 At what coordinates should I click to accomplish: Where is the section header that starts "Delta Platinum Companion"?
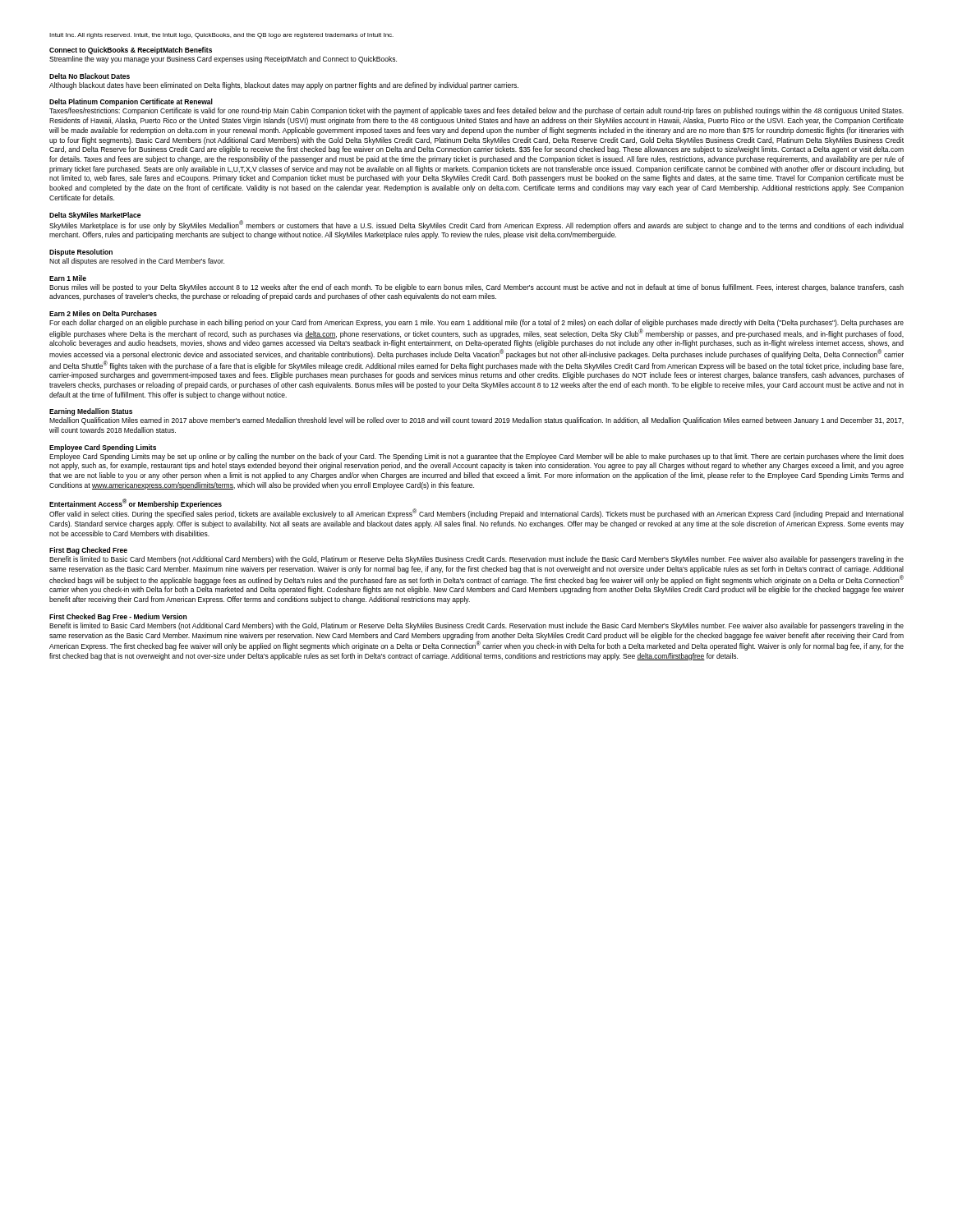point(131,102)
